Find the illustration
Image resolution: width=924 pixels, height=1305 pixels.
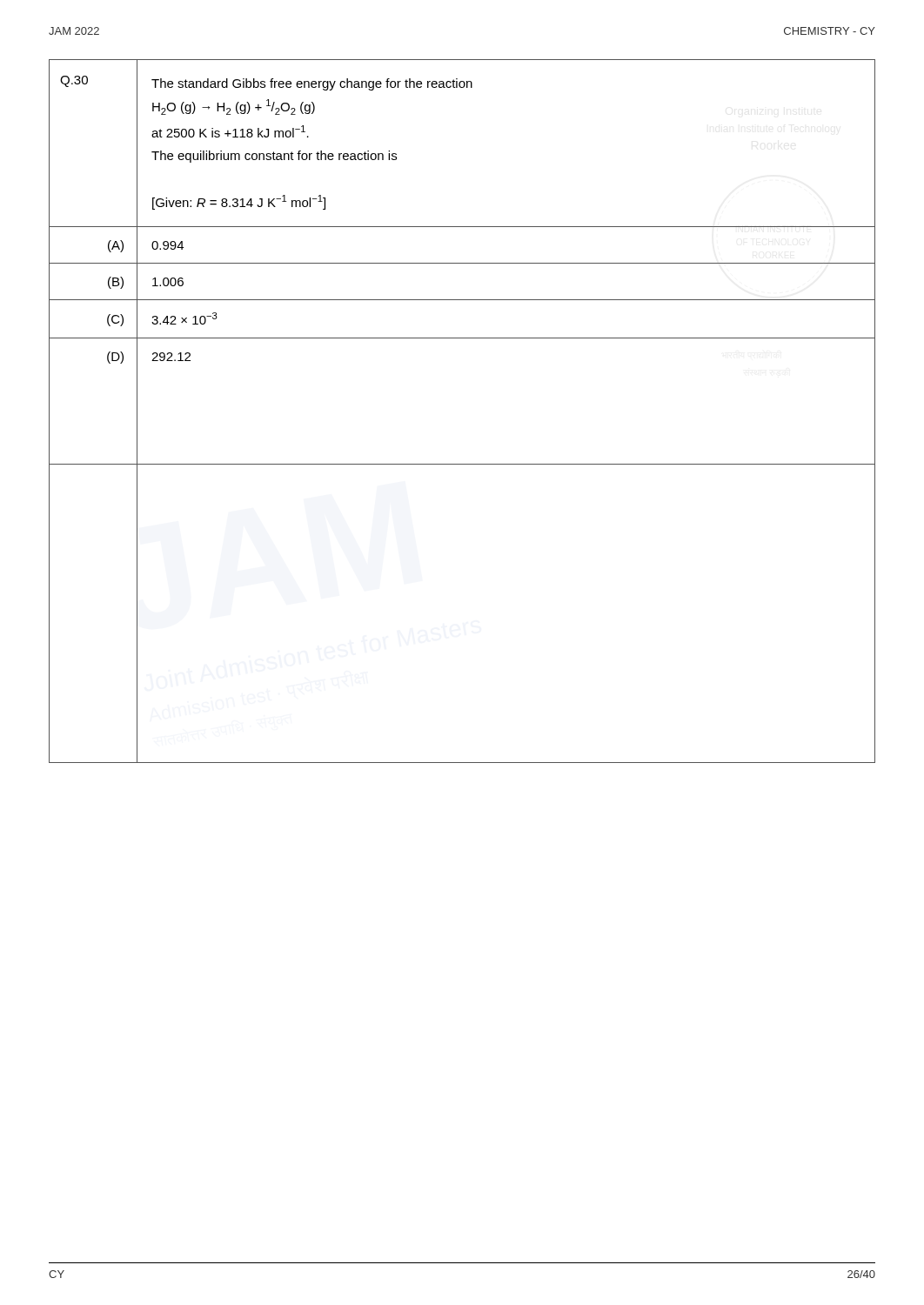click(773, 224)
